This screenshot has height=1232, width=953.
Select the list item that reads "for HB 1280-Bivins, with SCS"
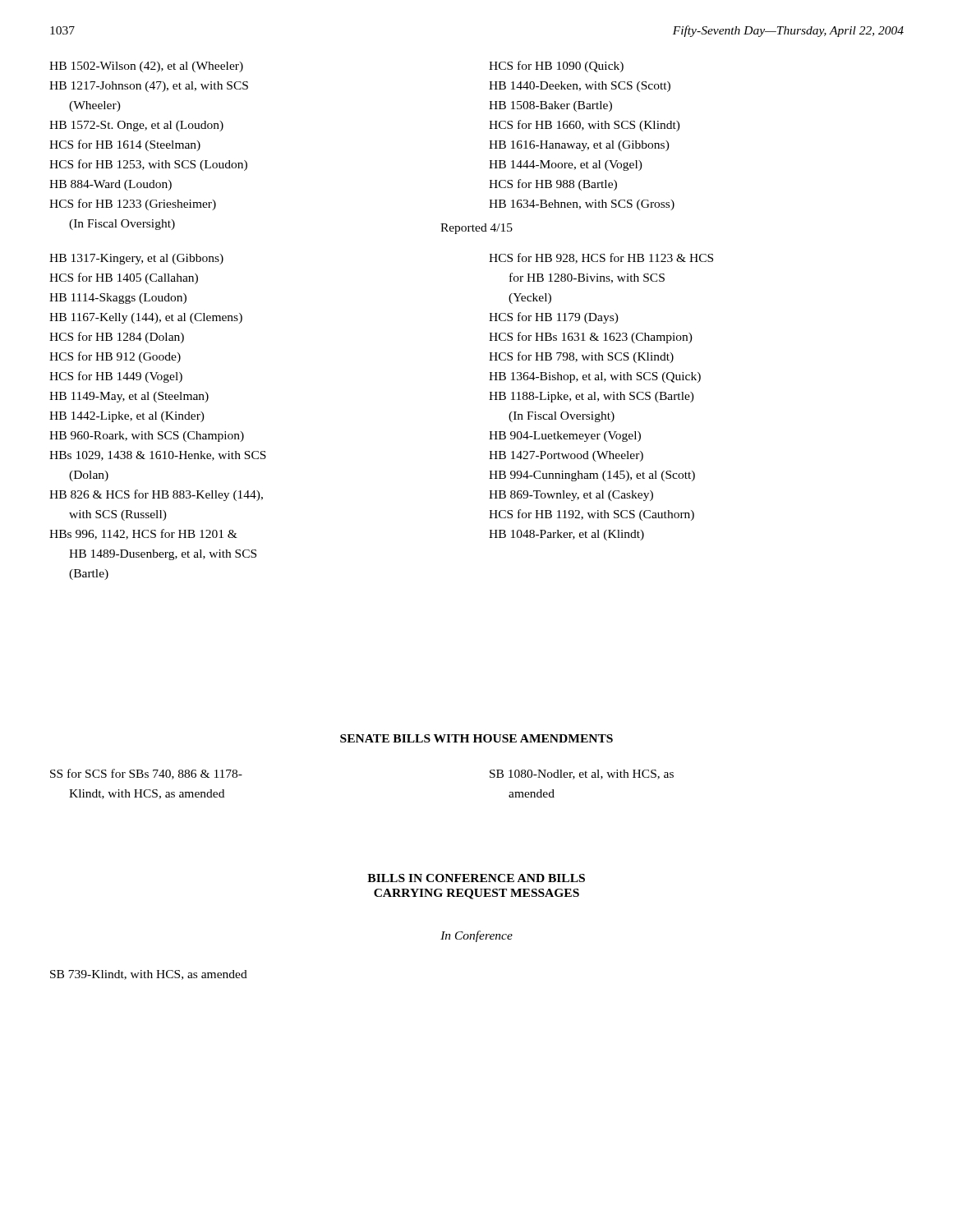pos(587,277)
